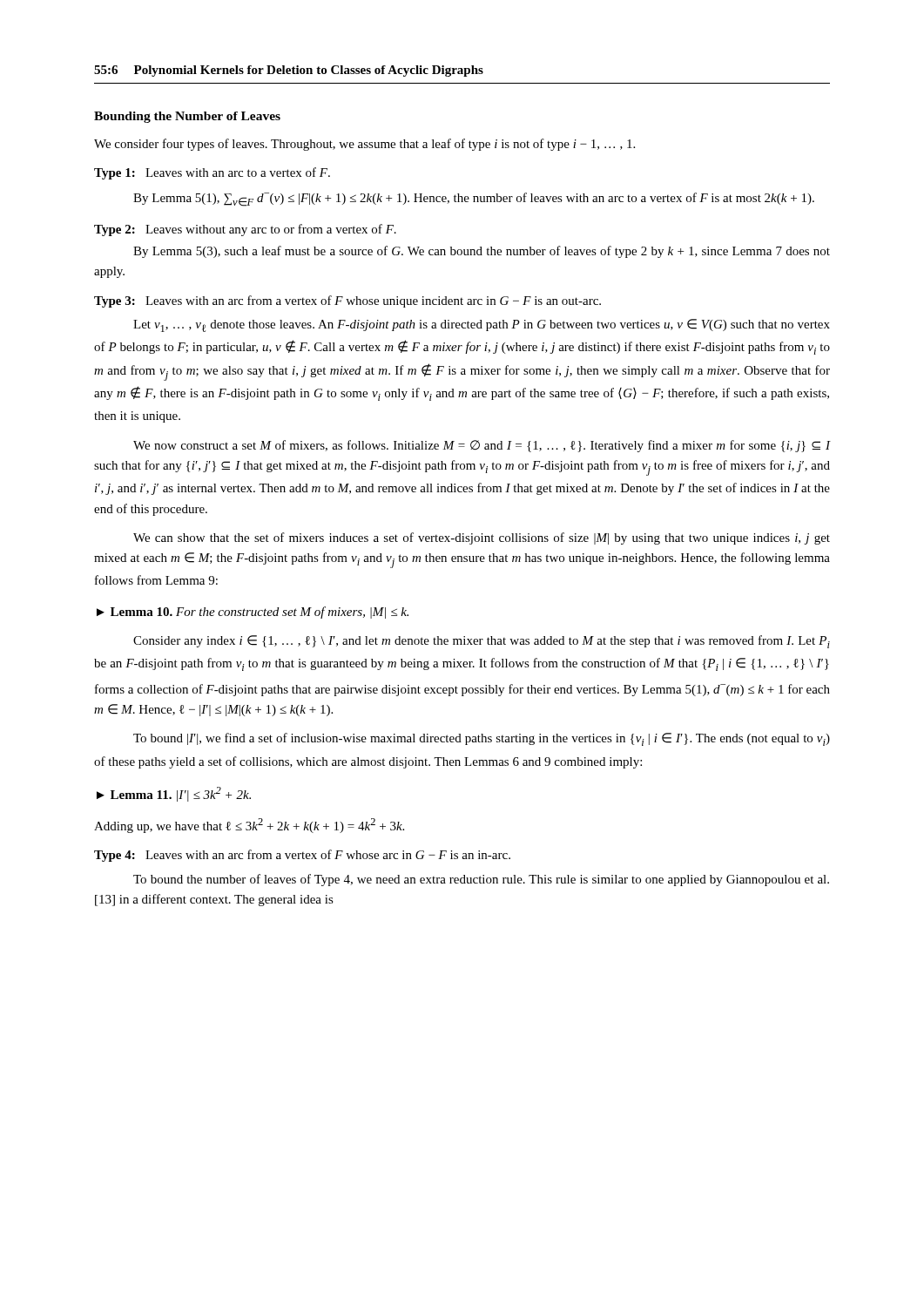This screenshot has height=1307, width=924.
Task: Select the text block that says "Type 1: Leaves with an arc"
Action: point(462,187)
